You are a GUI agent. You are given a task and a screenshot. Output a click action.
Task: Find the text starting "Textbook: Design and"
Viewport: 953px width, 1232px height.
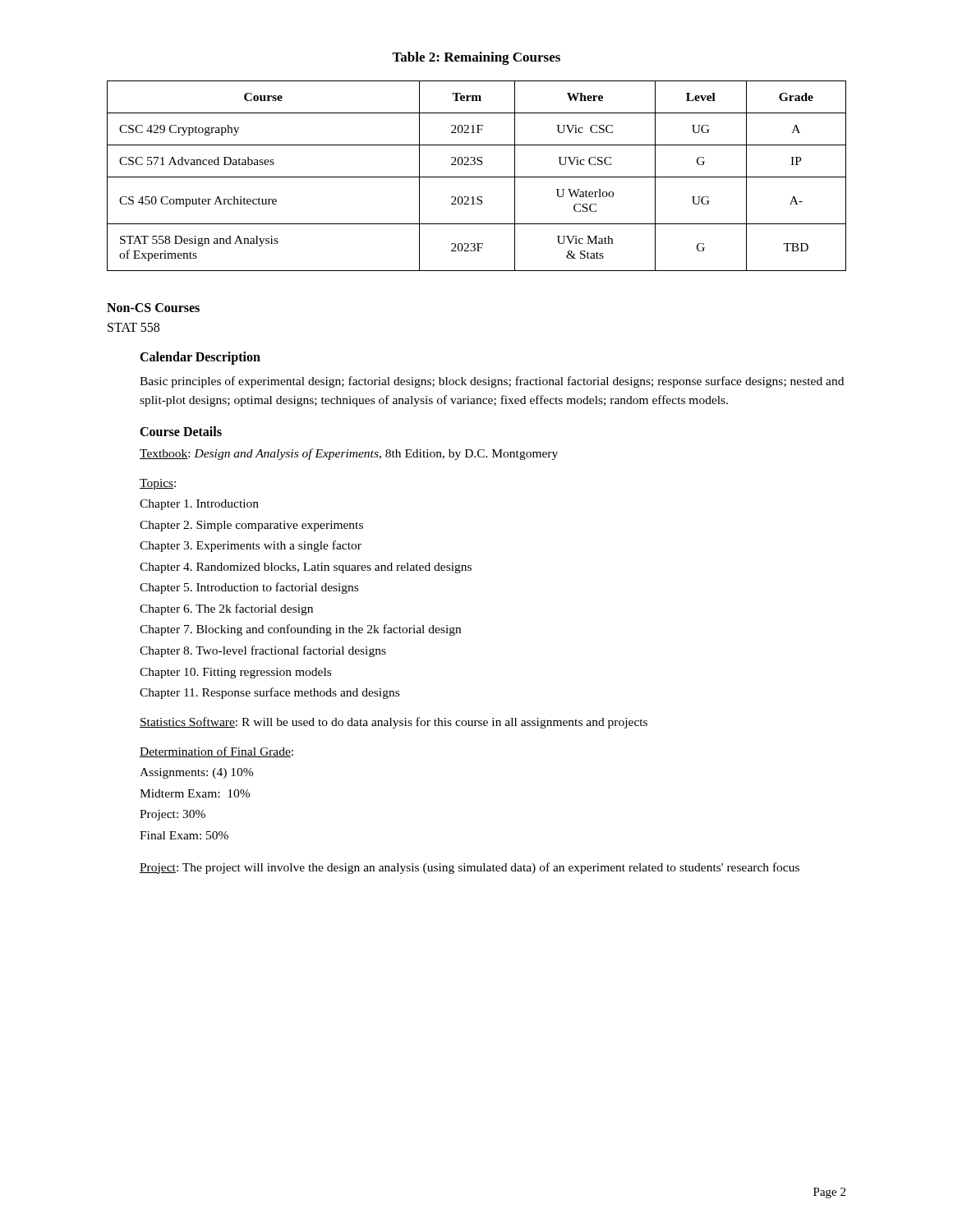[349, 453]
